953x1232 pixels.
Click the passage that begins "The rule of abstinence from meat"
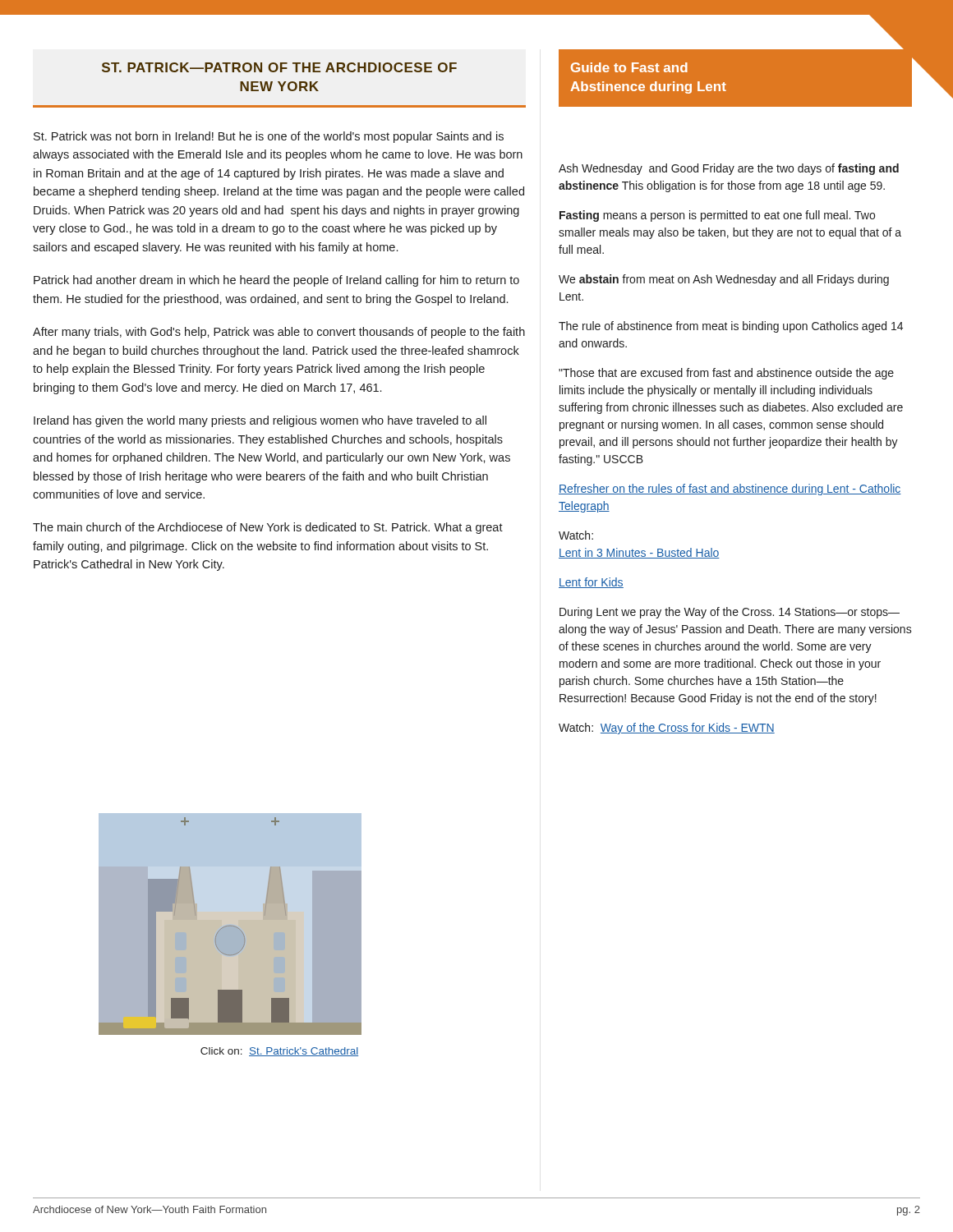[x=731, y=335]
